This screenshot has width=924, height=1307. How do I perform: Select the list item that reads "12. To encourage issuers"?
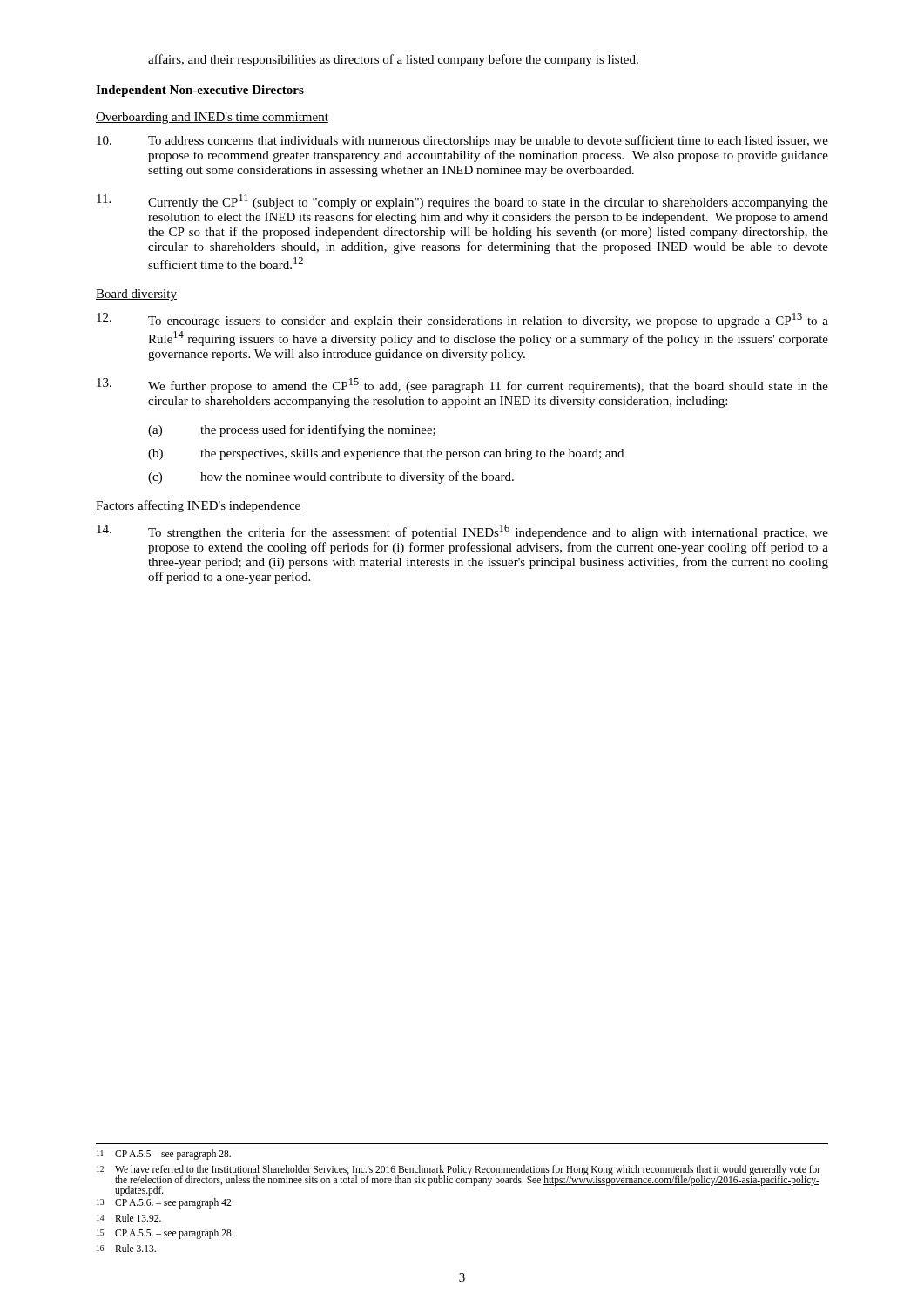pyautogui.click(x=462, y=336)
